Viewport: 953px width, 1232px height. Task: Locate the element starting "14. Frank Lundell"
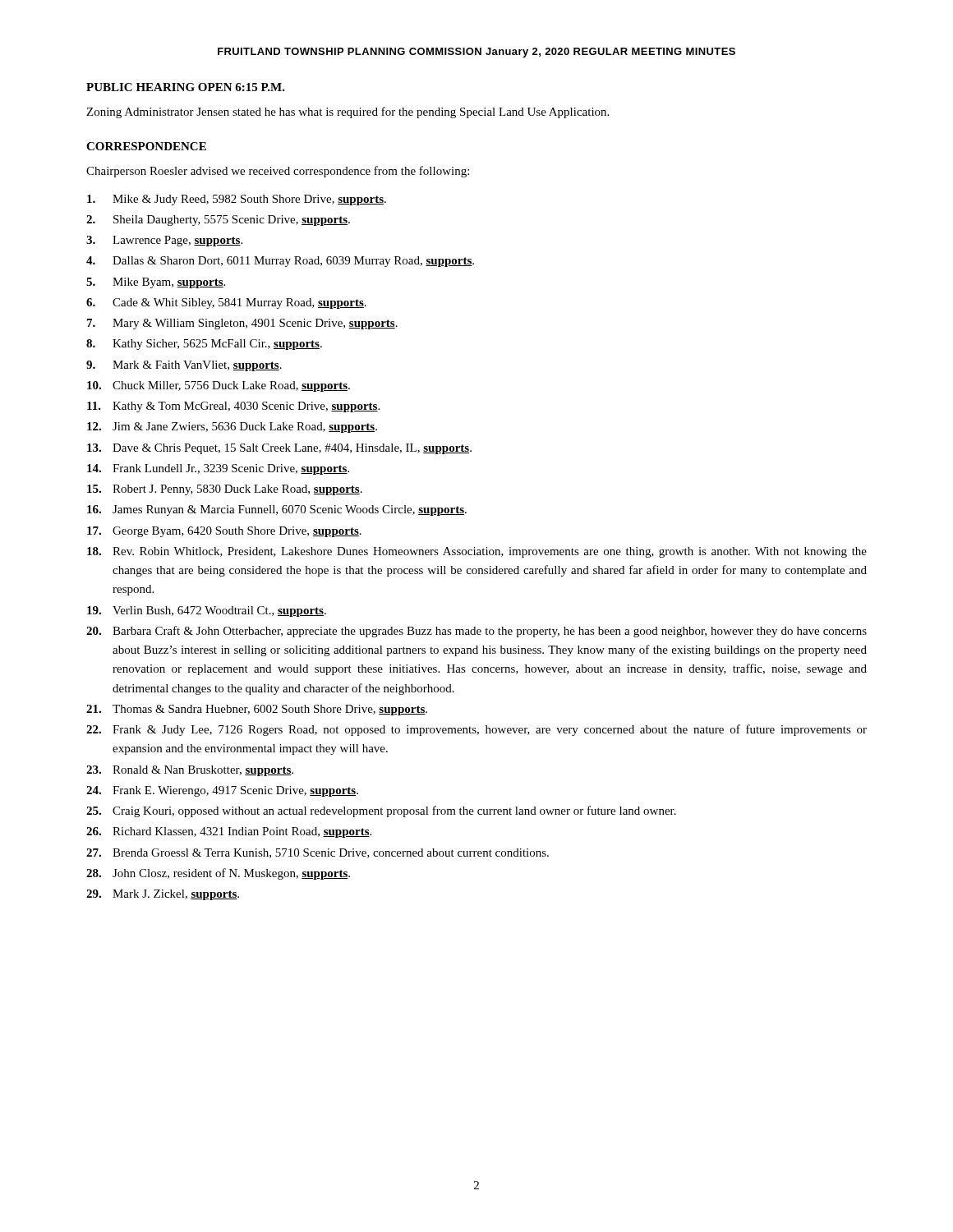coord(218,469)
